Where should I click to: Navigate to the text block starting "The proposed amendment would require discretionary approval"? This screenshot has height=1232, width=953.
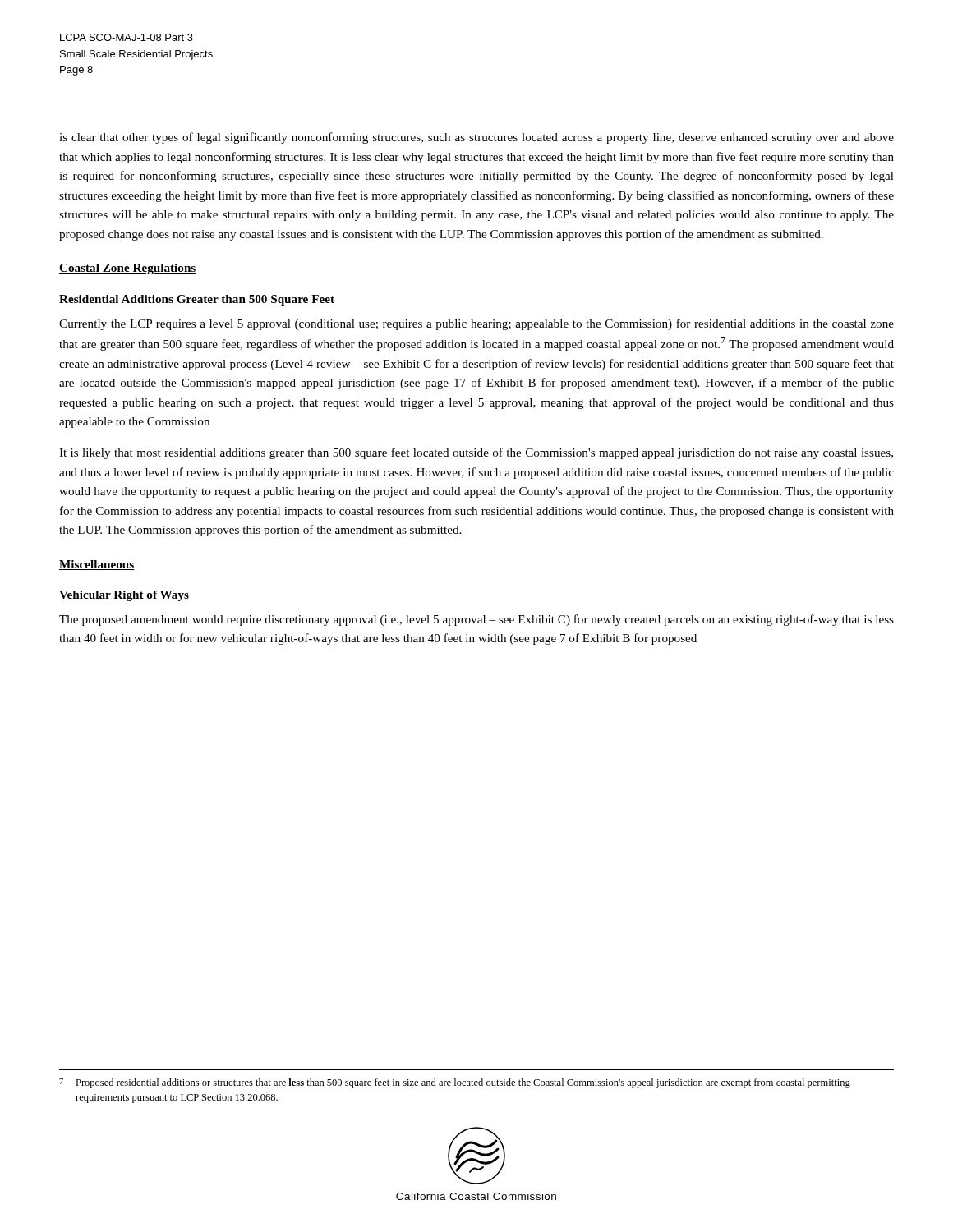476,629
